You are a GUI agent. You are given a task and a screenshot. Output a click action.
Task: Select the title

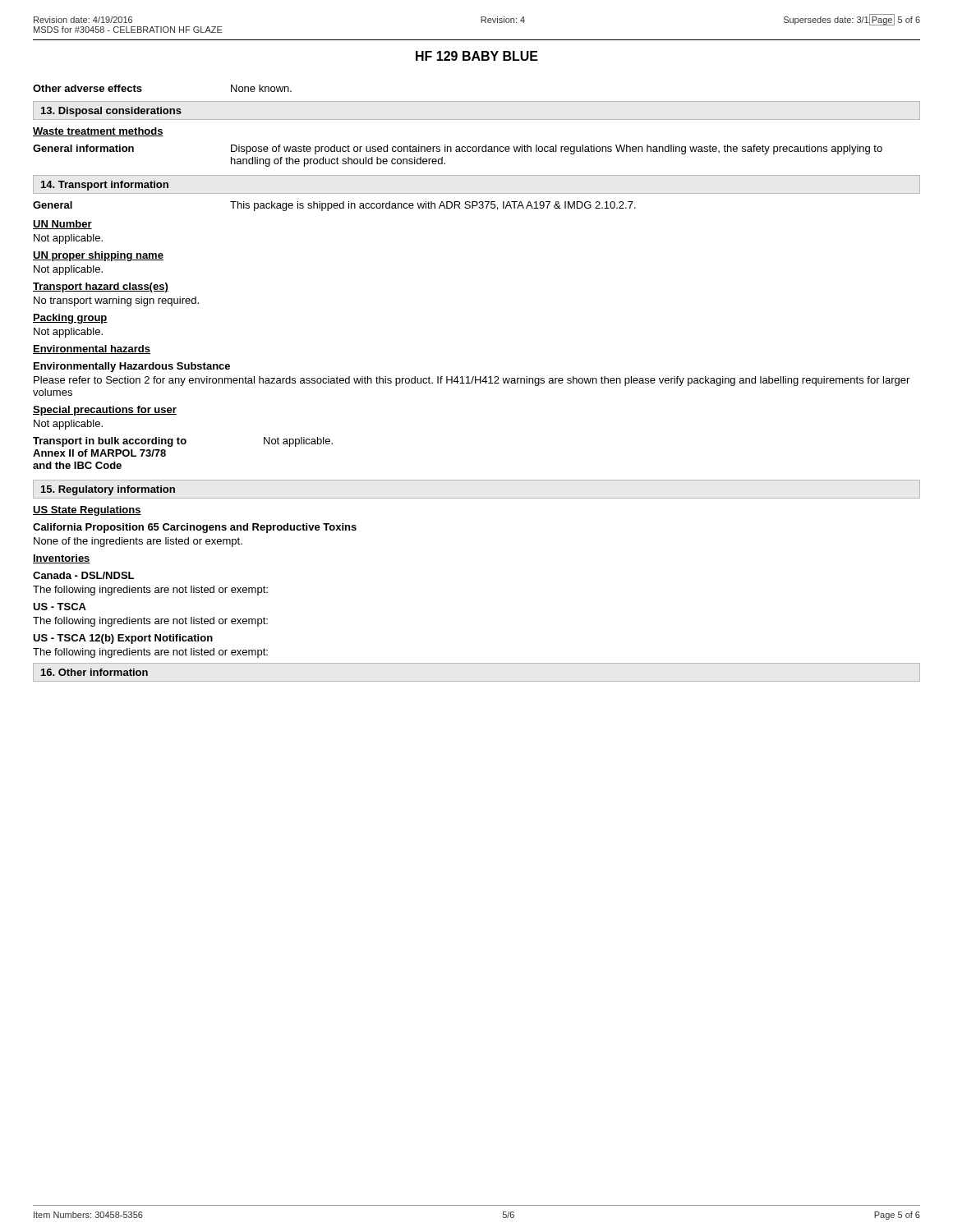(x=476, y=56)
